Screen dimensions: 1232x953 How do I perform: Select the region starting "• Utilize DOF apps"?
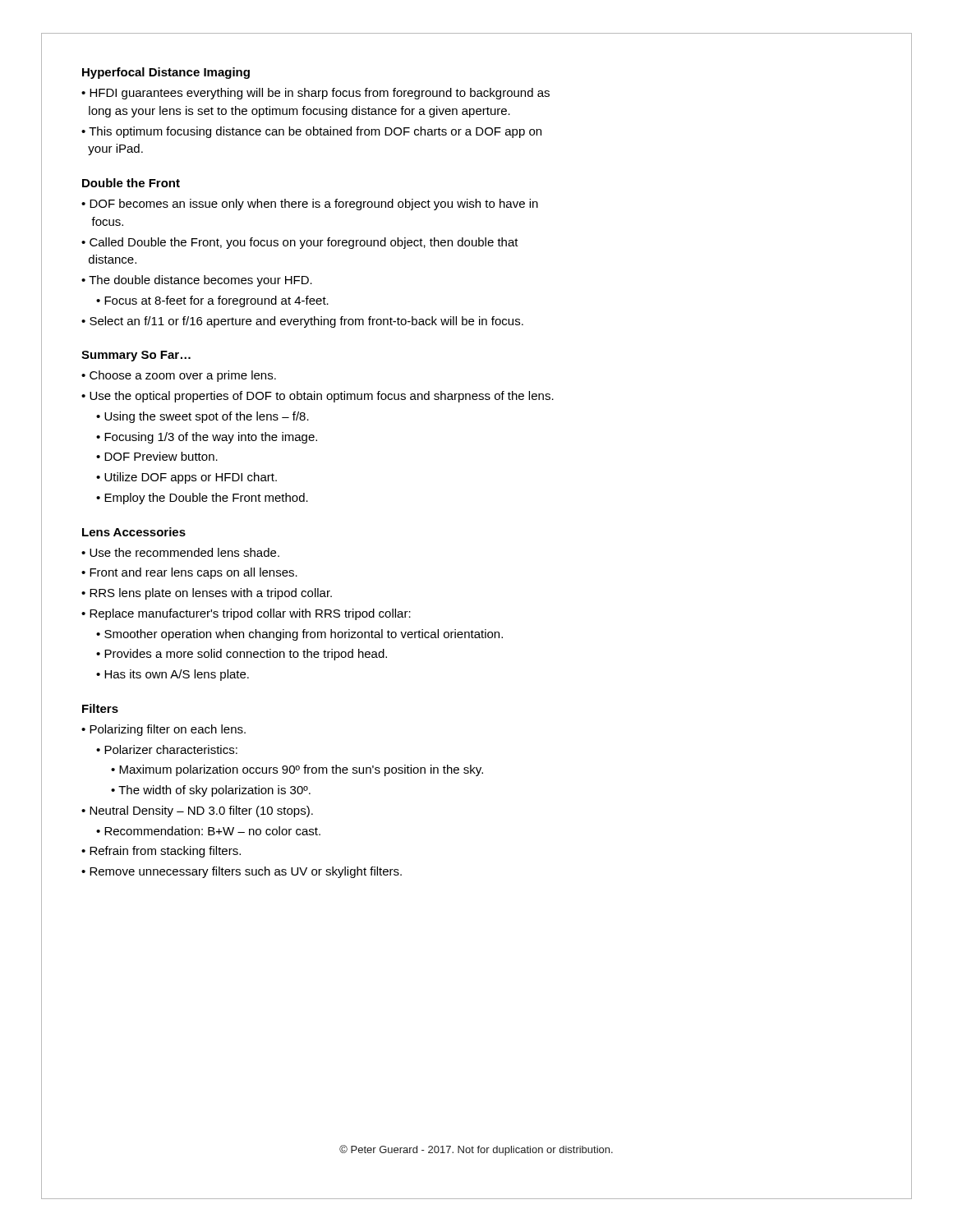click(187, 477)
